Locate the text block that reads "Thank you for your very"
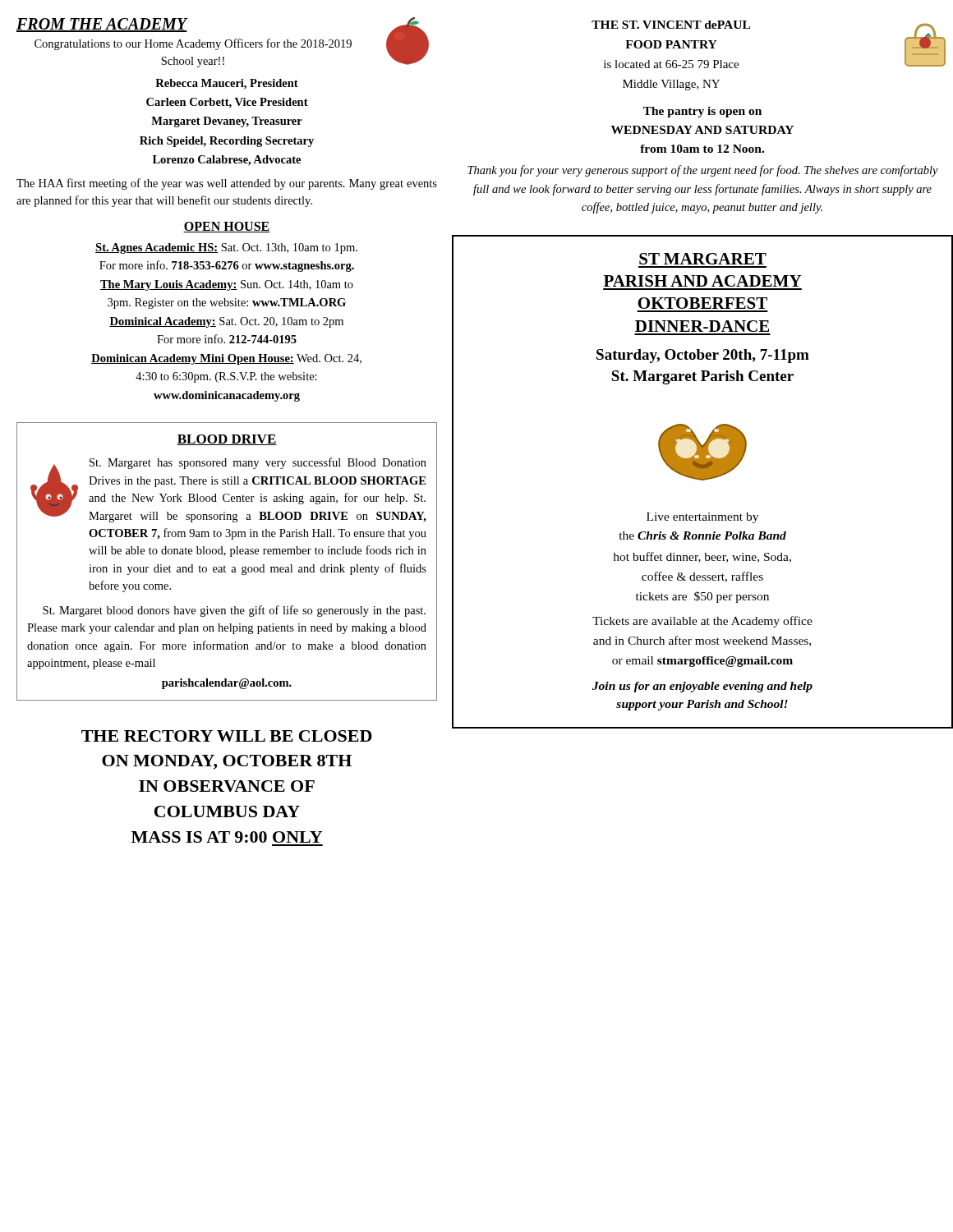This screenshot has width=953, height=1232. [x=702, y=189]
